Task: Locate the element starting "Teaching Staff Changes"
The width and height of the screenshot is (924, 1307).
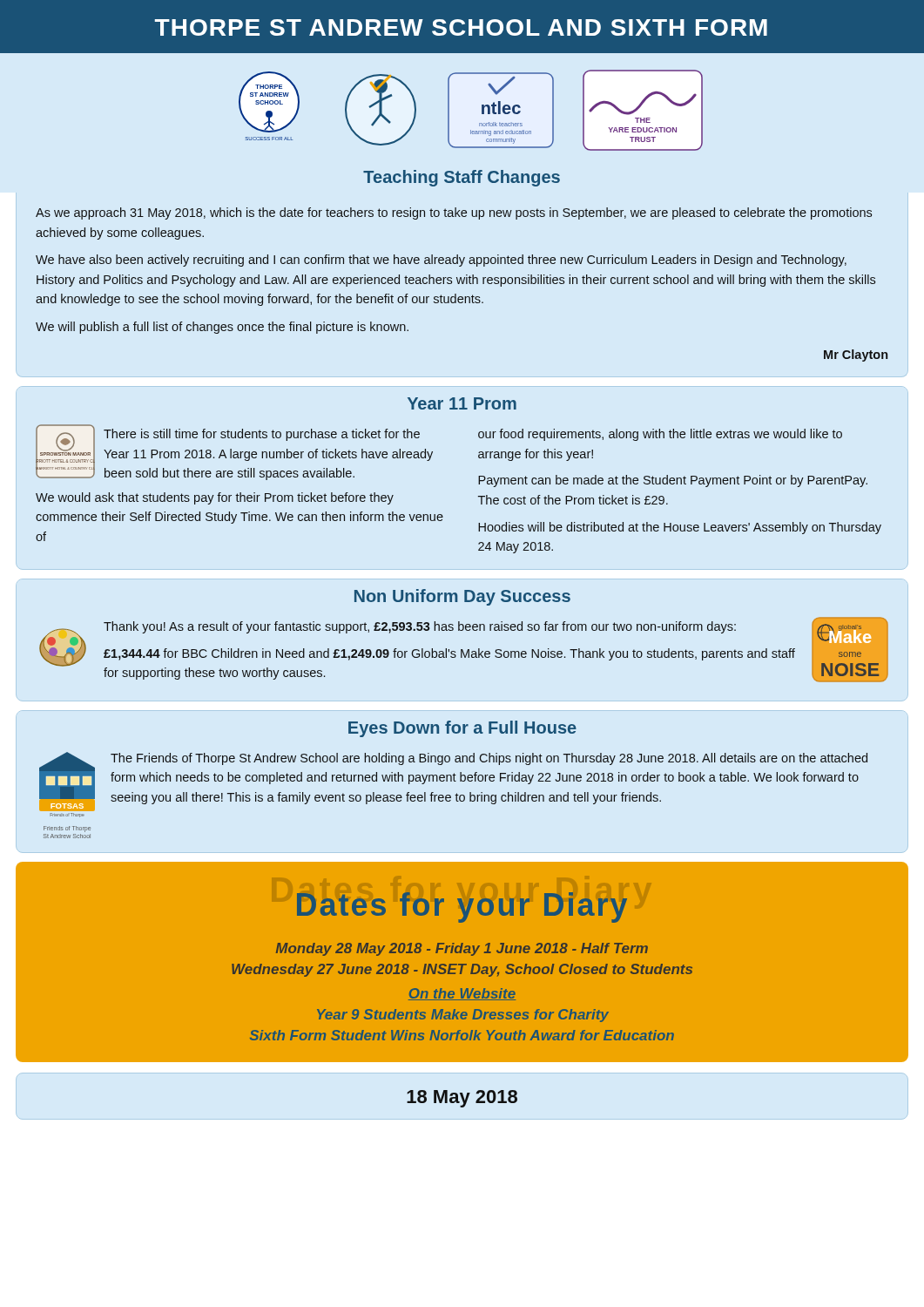Action: pos(462,177)
